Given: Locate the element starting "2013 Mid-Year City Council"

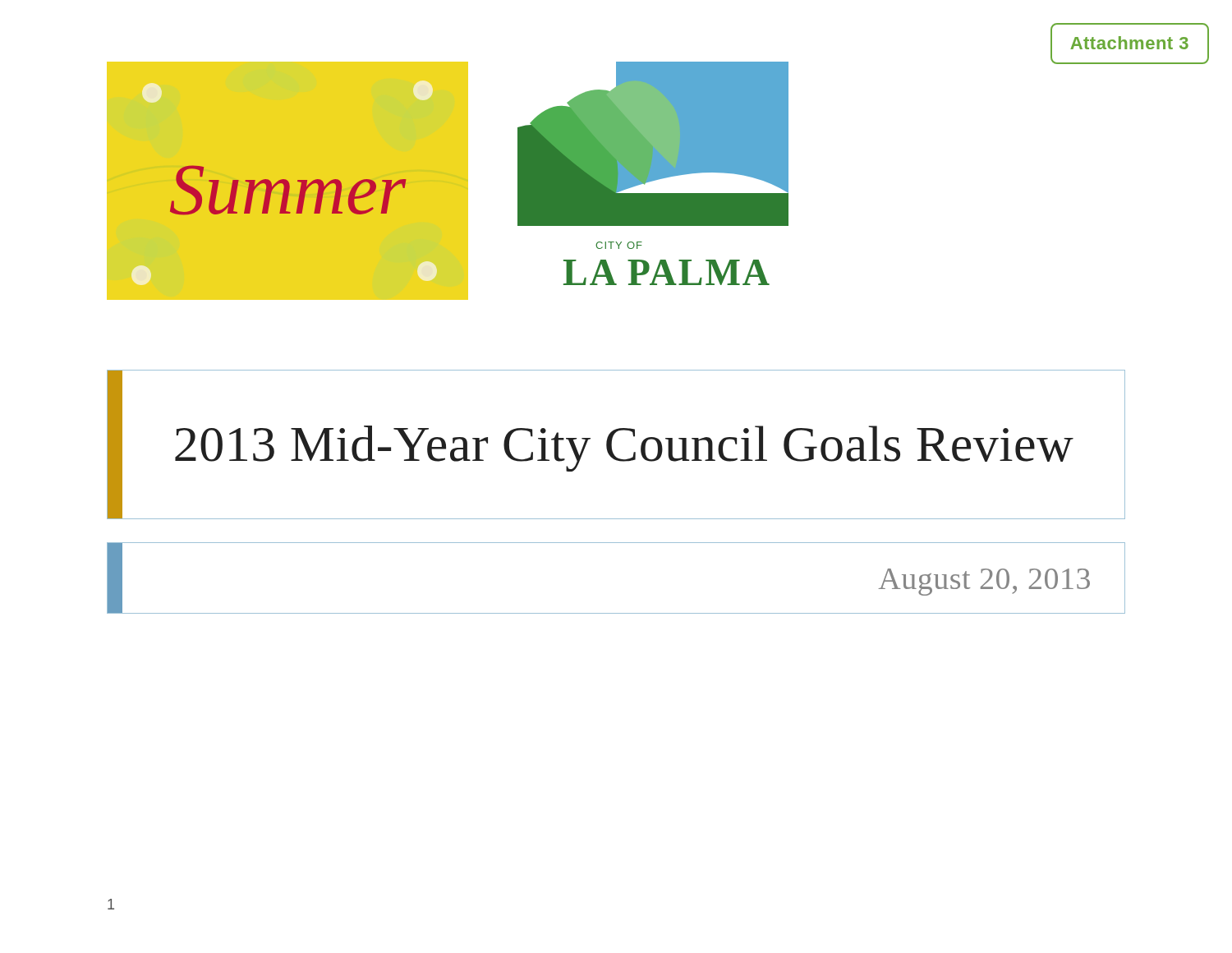Looking at the screenshot, I should (616, 444).
